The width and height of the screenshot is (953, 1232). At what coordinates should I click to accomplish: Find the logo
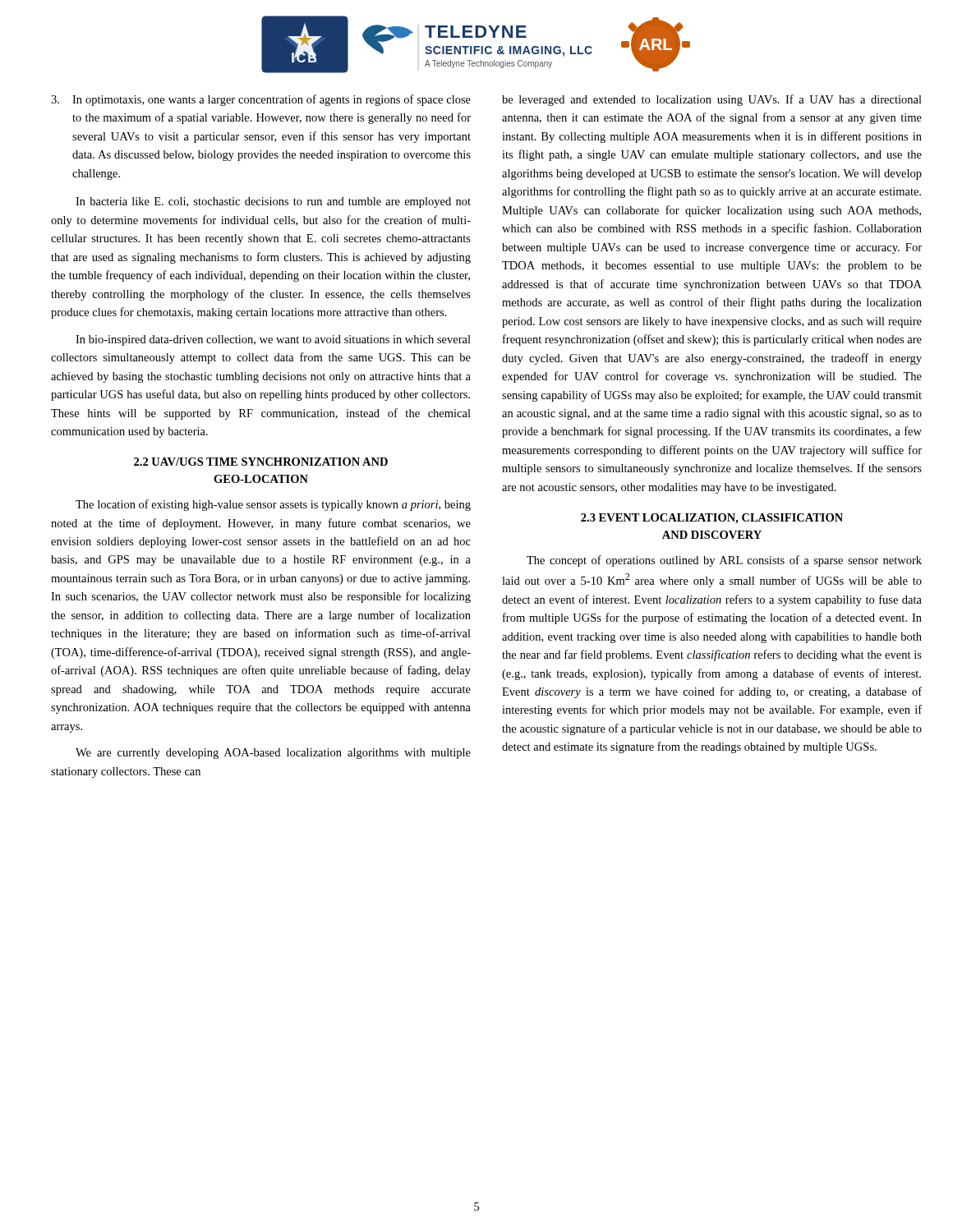476,46
